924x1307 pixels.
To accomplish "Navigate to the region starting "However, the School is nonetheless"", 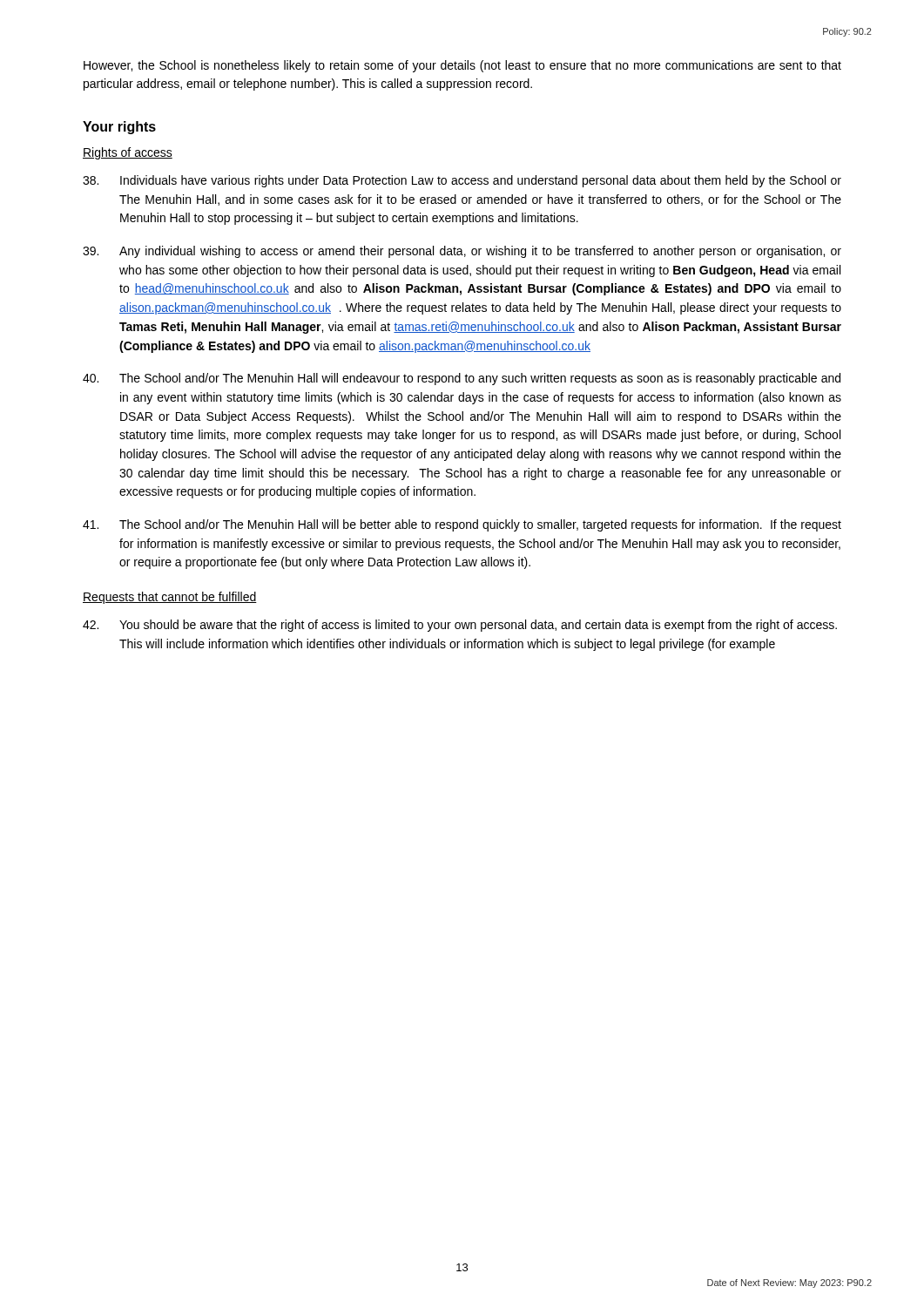I will click(x=462, y=74).
